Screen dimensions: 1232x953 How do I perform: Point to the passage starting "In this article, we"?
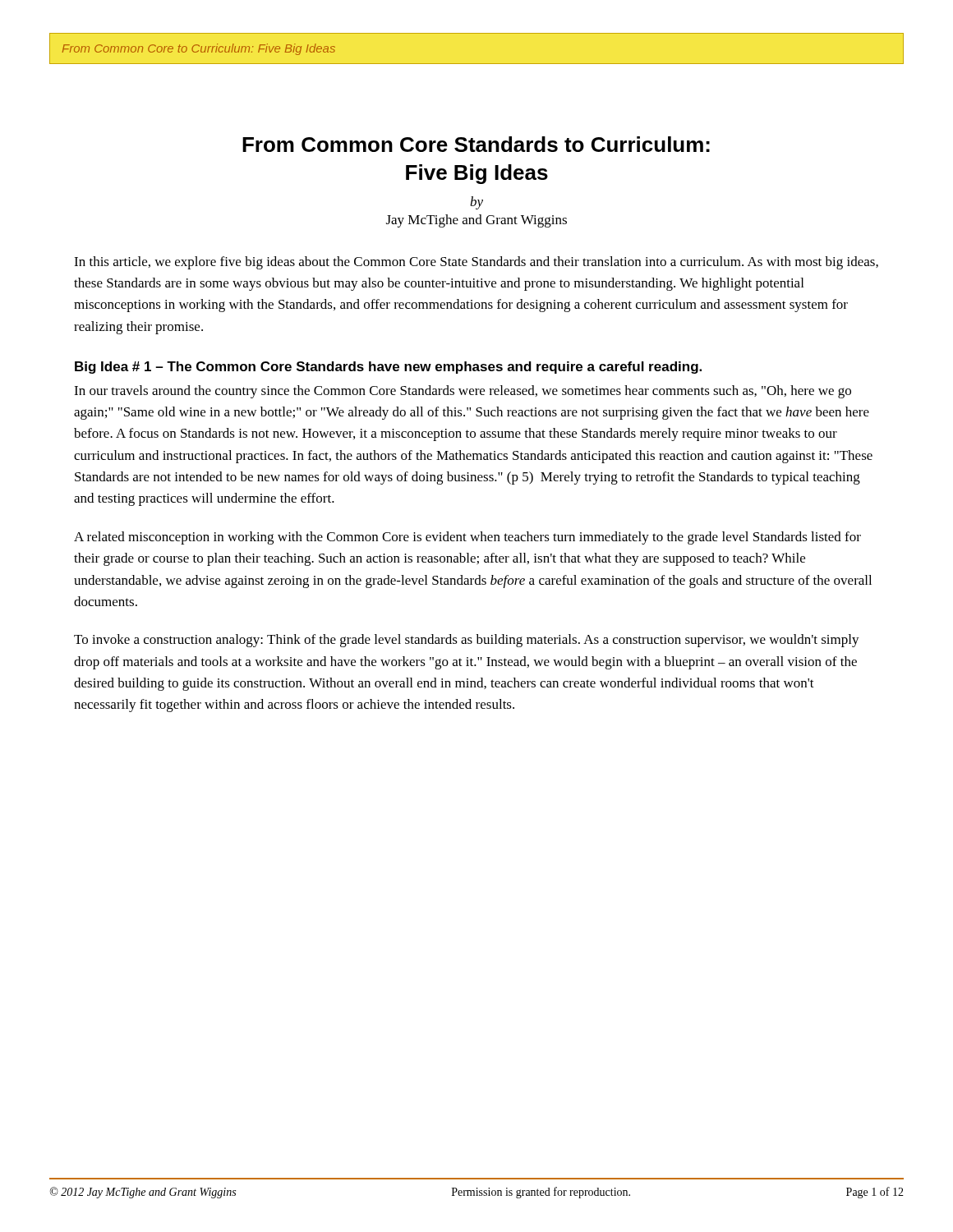pos(476,294)
